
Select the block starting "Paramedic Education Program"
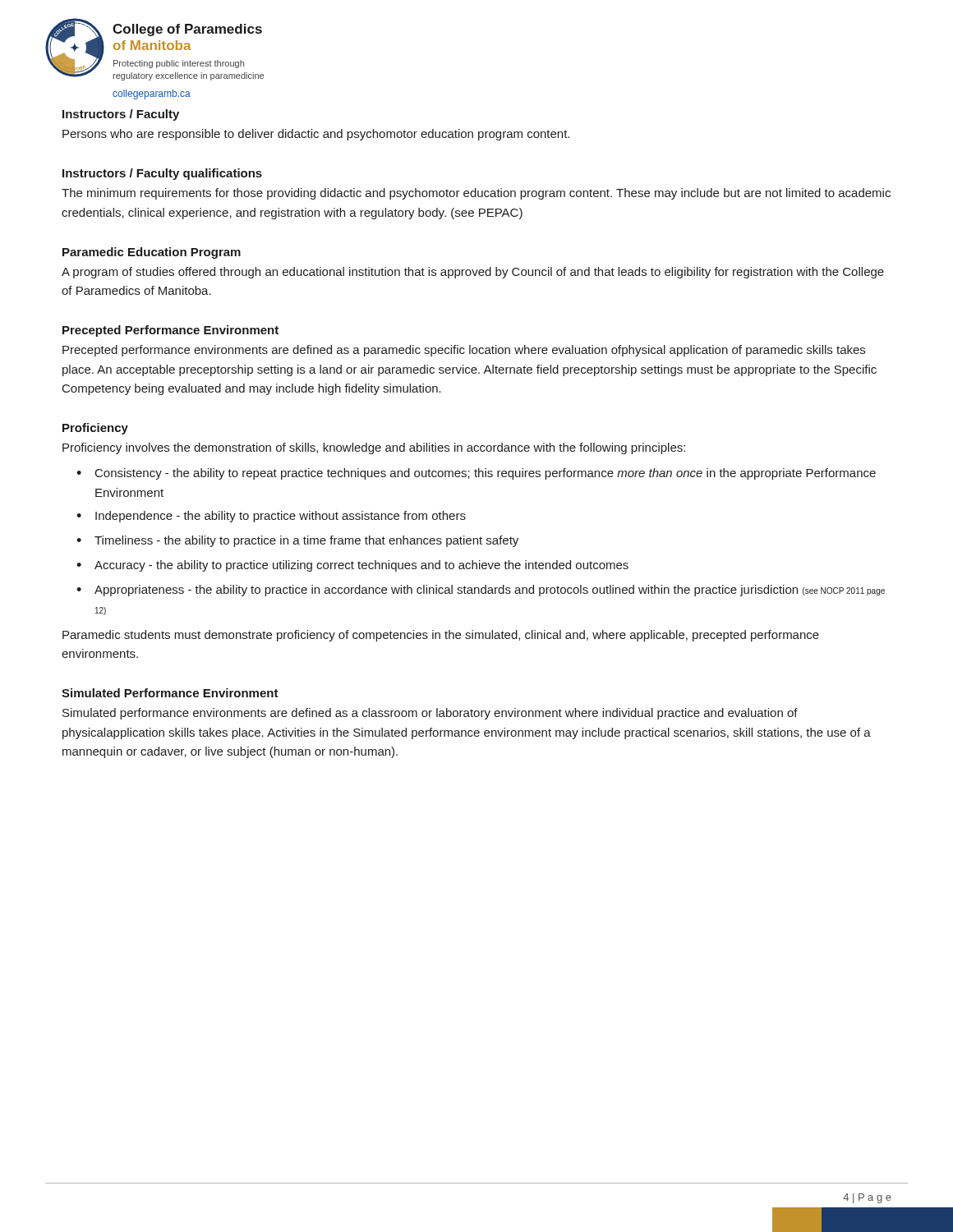point(151,252)
